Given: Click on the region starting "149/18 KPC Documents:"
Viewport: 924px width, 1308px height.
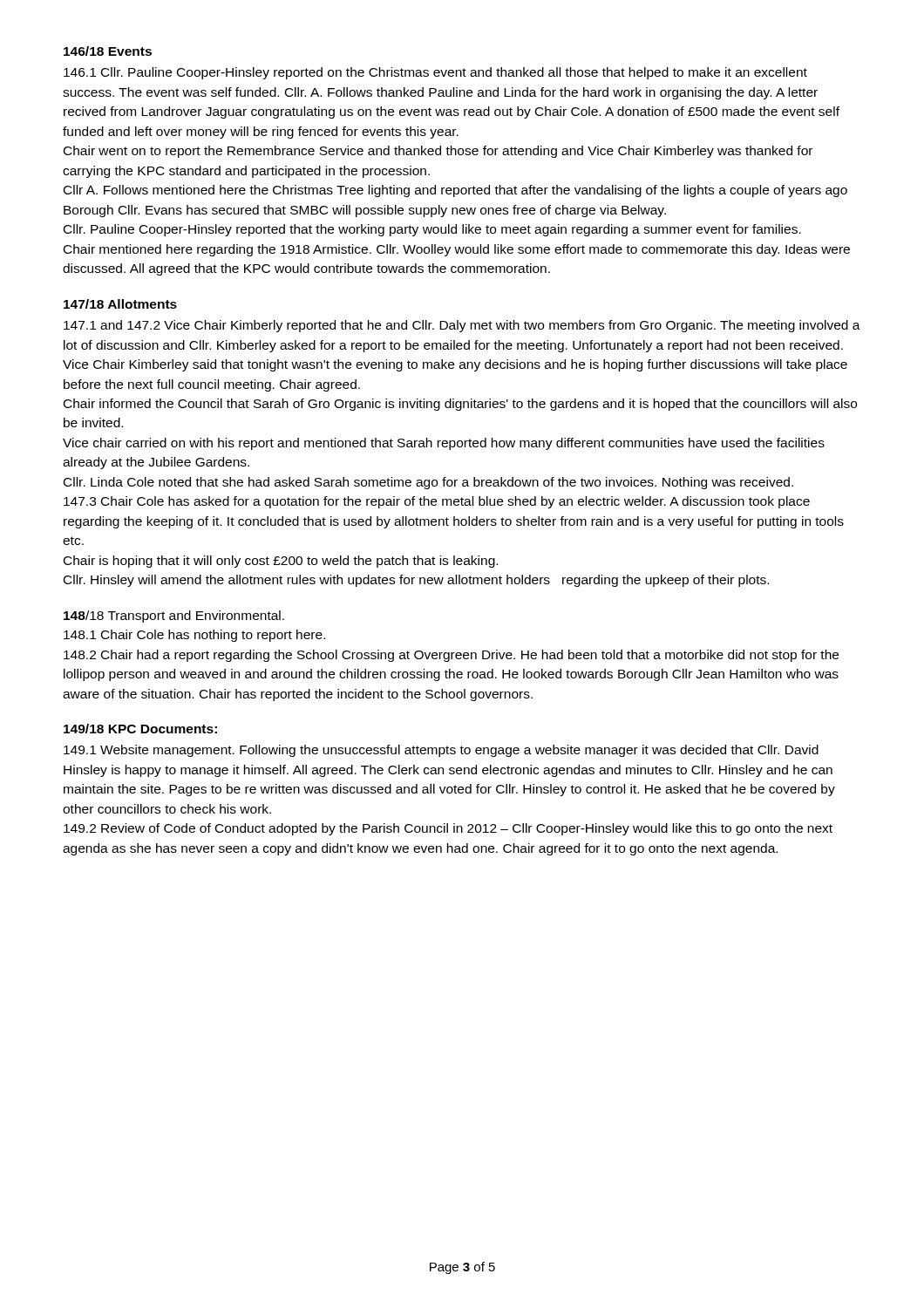Looking at the screenshot, I should [x=140, y=729].
